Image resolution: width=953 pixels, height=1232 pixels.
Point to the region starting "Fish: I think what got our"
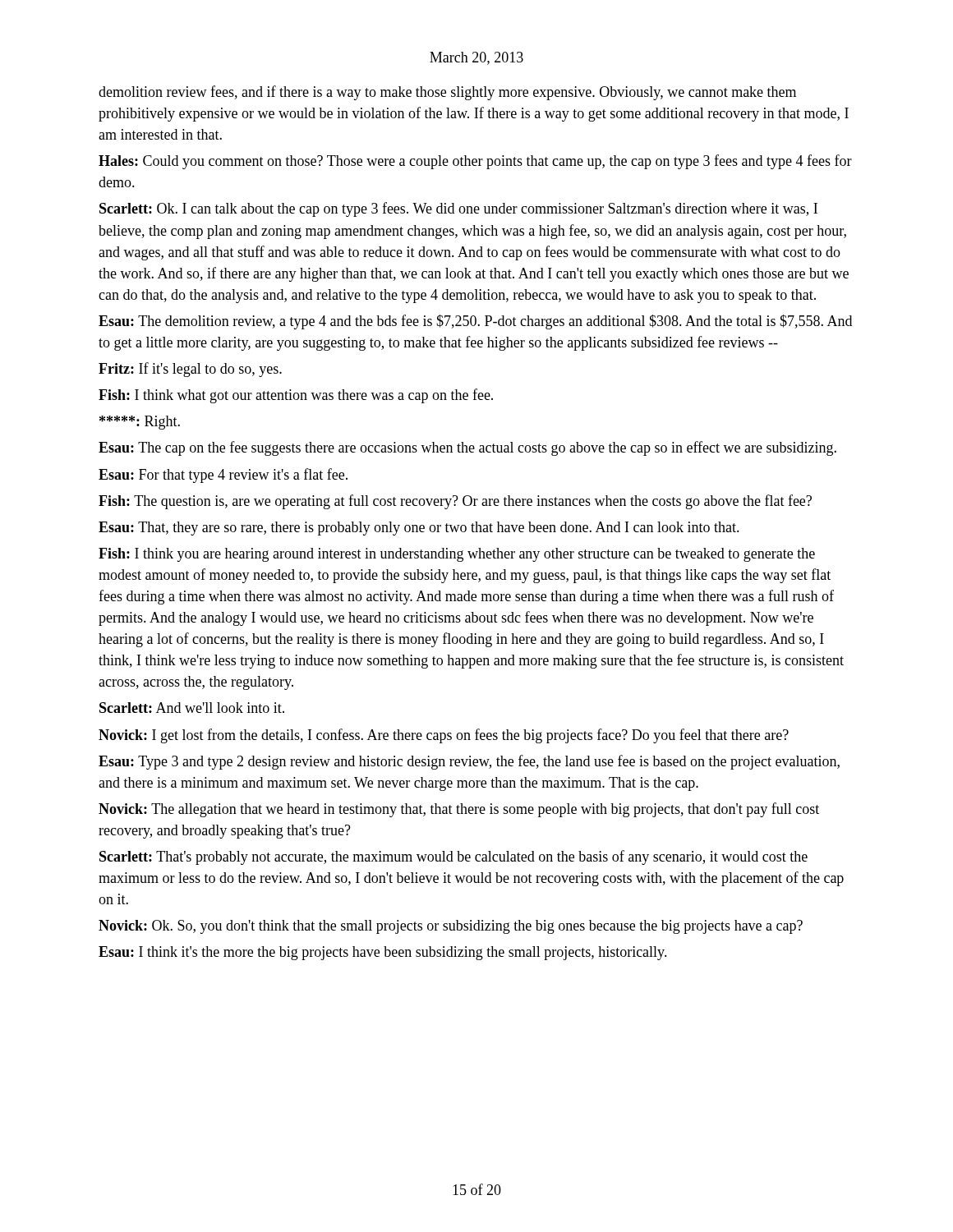(476, 395)
